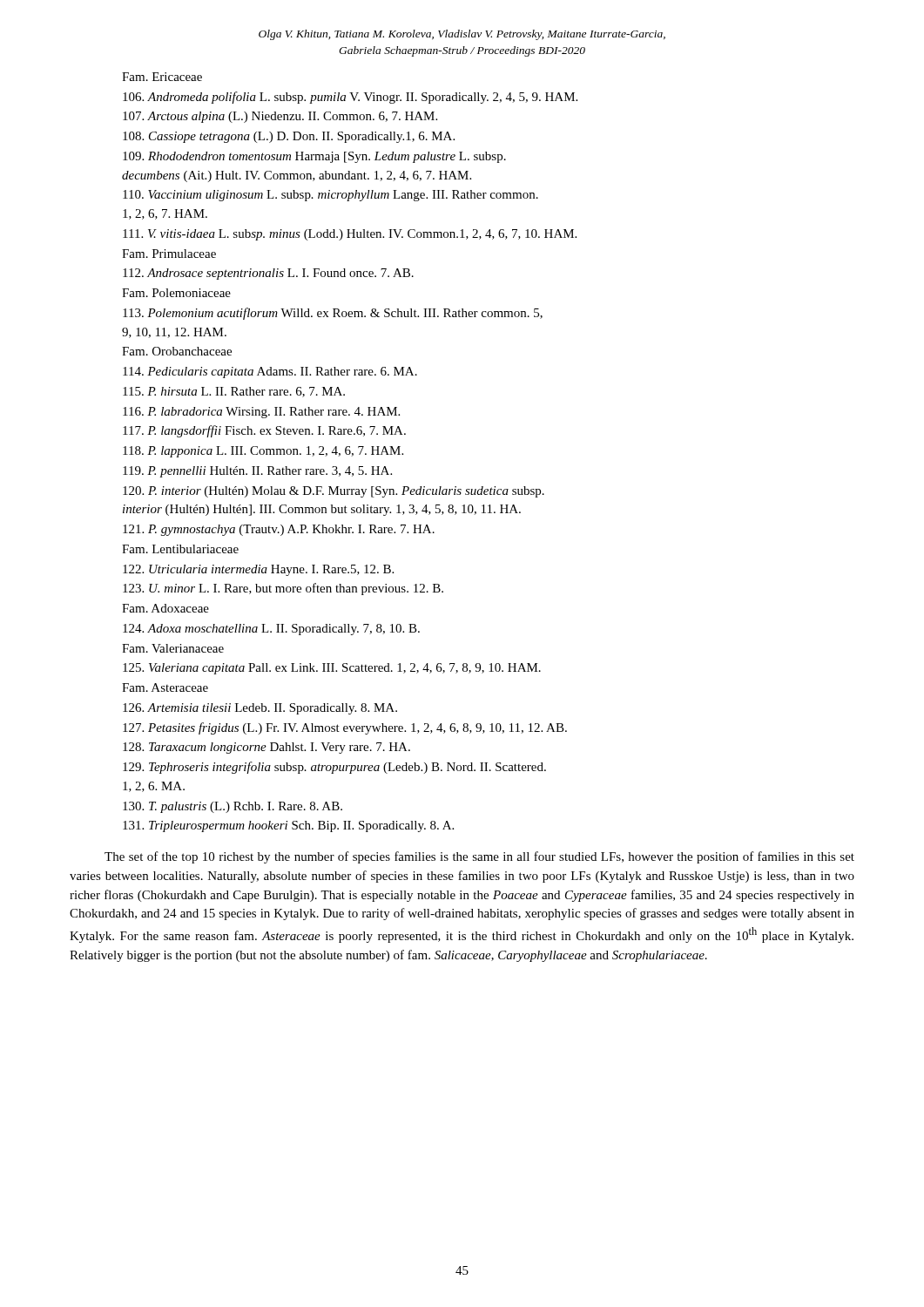Point to the text block starting "112. Androsace septentrionalis L."

click(268, 273)
